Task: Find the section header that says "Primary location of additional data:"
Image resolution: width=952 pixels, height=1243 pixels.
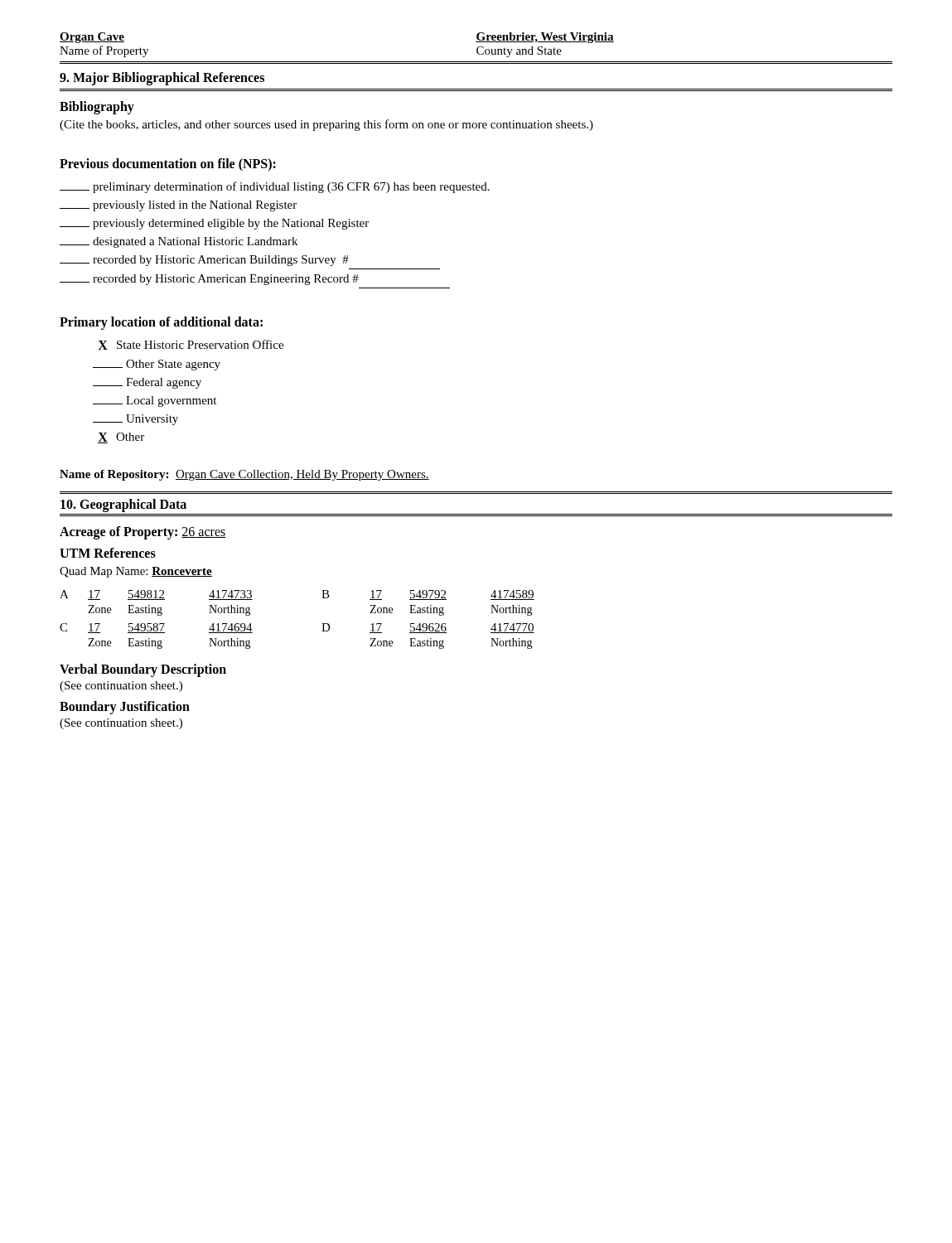Action: pyautogui.click(x=162, y=322)
